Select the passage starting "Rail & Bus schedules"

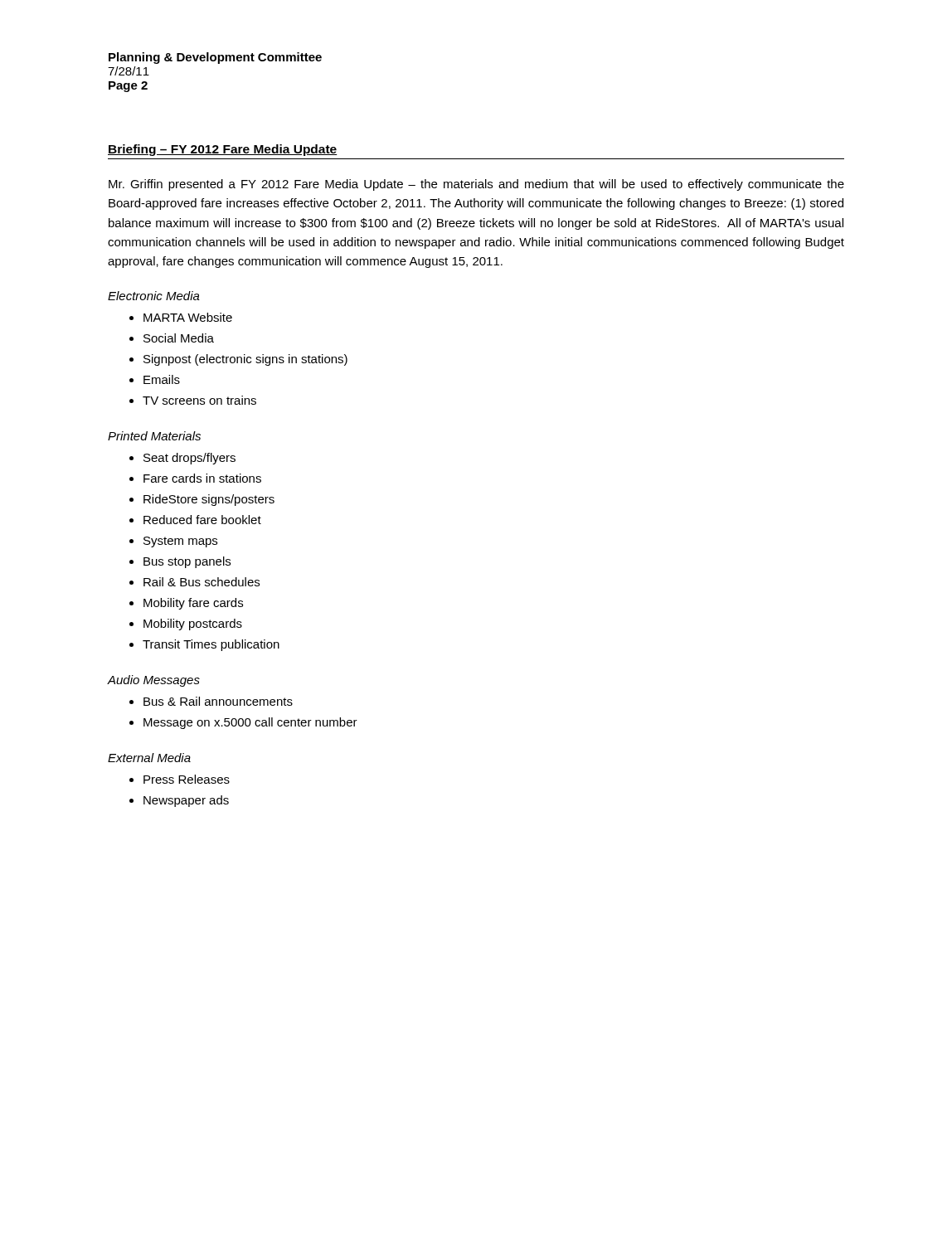click(x=201, y=582)
